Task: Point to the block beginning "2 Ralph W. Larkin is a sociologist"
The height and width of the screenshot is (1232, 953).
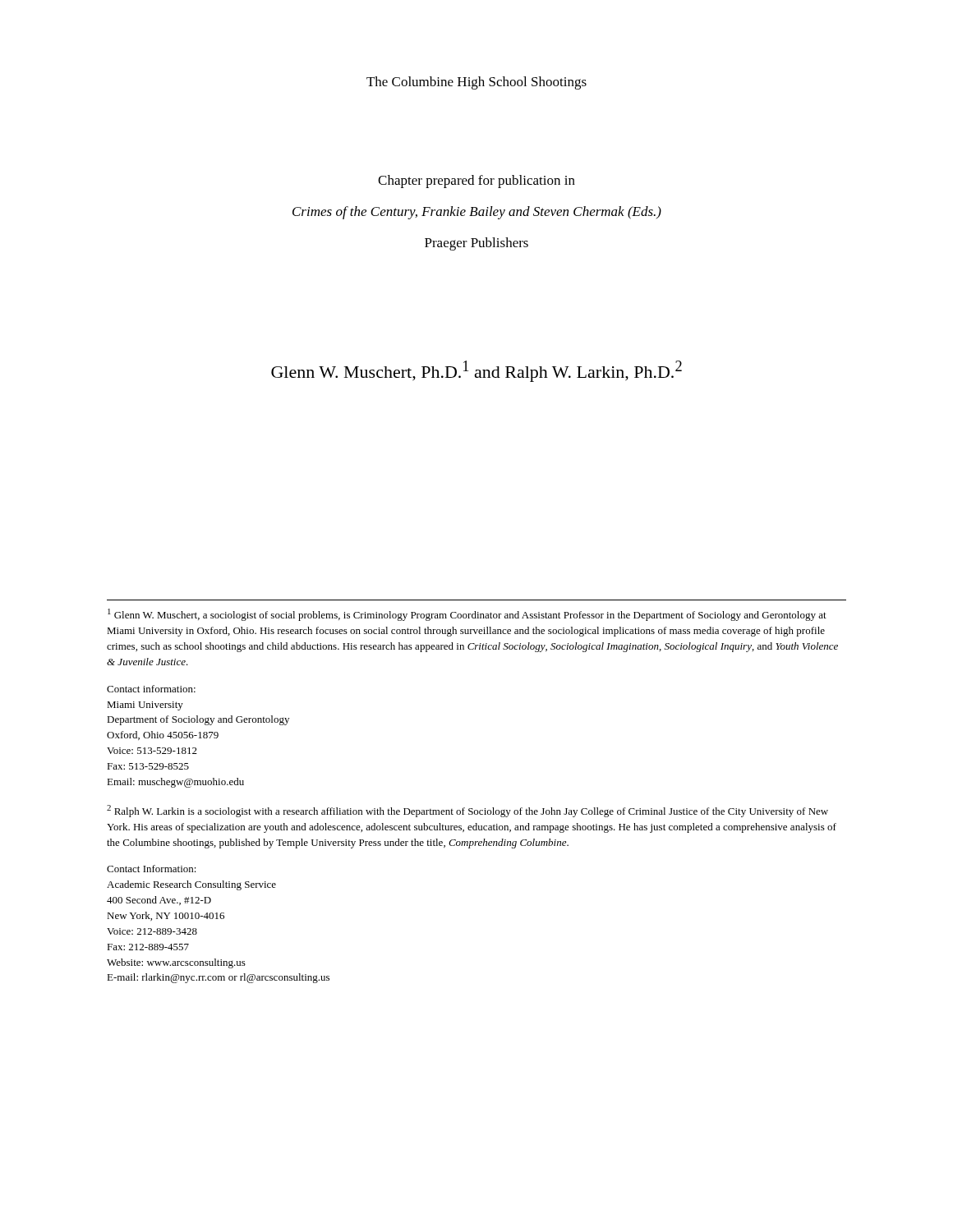Action: point(471,825)
